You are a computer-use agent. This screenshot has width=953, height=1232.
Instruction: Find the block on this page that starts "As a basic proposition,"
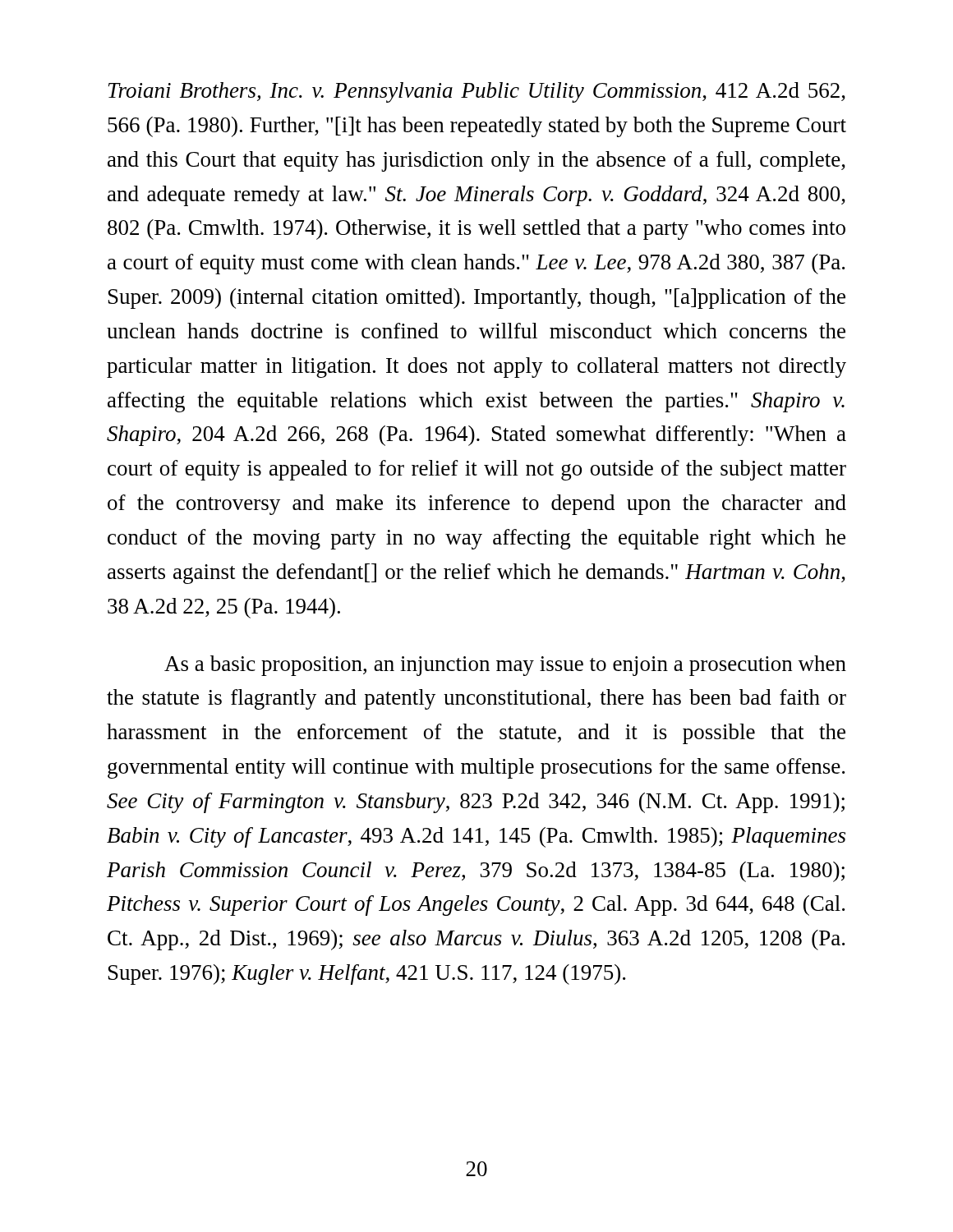pyautogui.click(x=476, y=818)
